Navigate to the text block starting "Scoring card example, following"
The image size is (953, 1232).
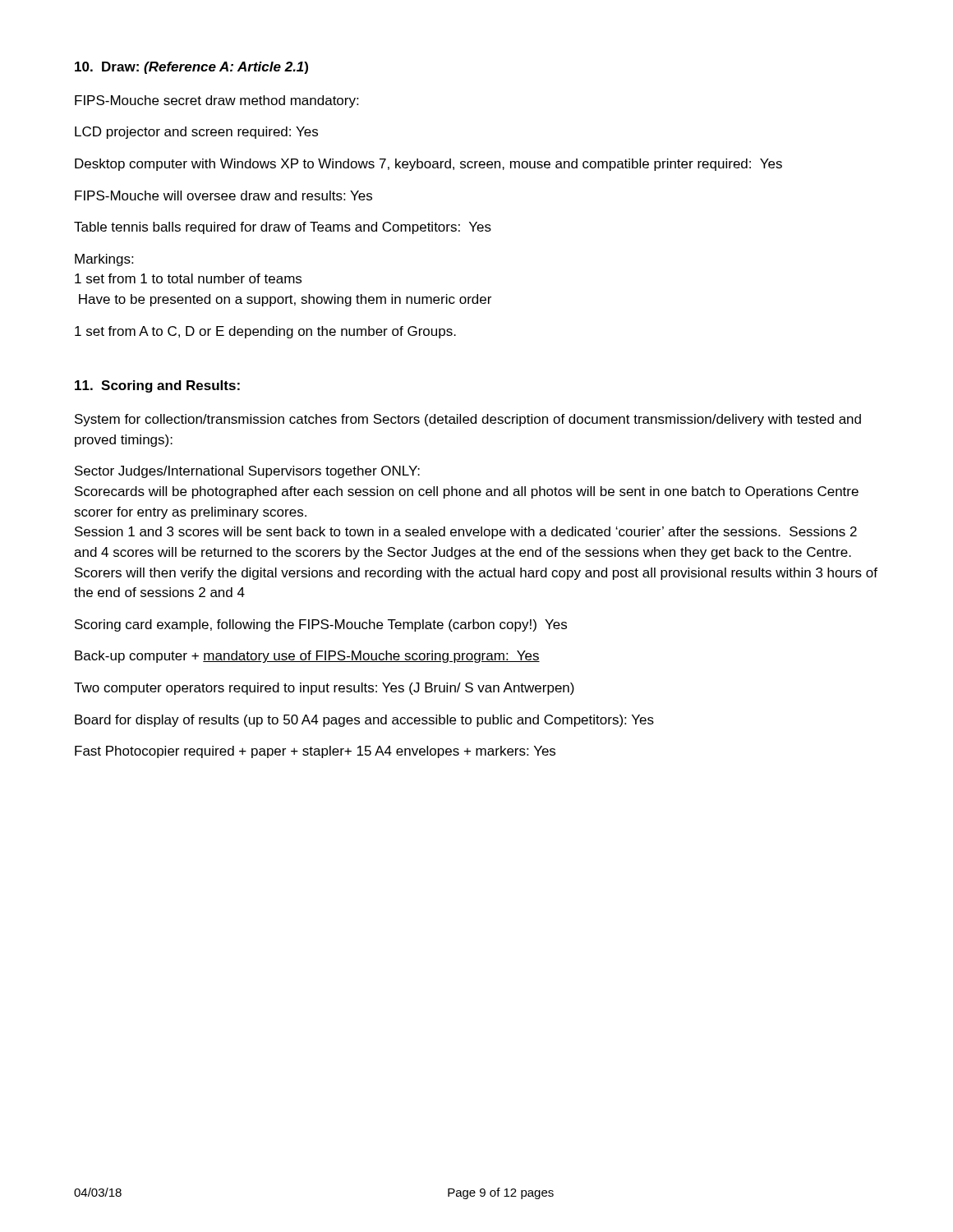pos(321,624)
